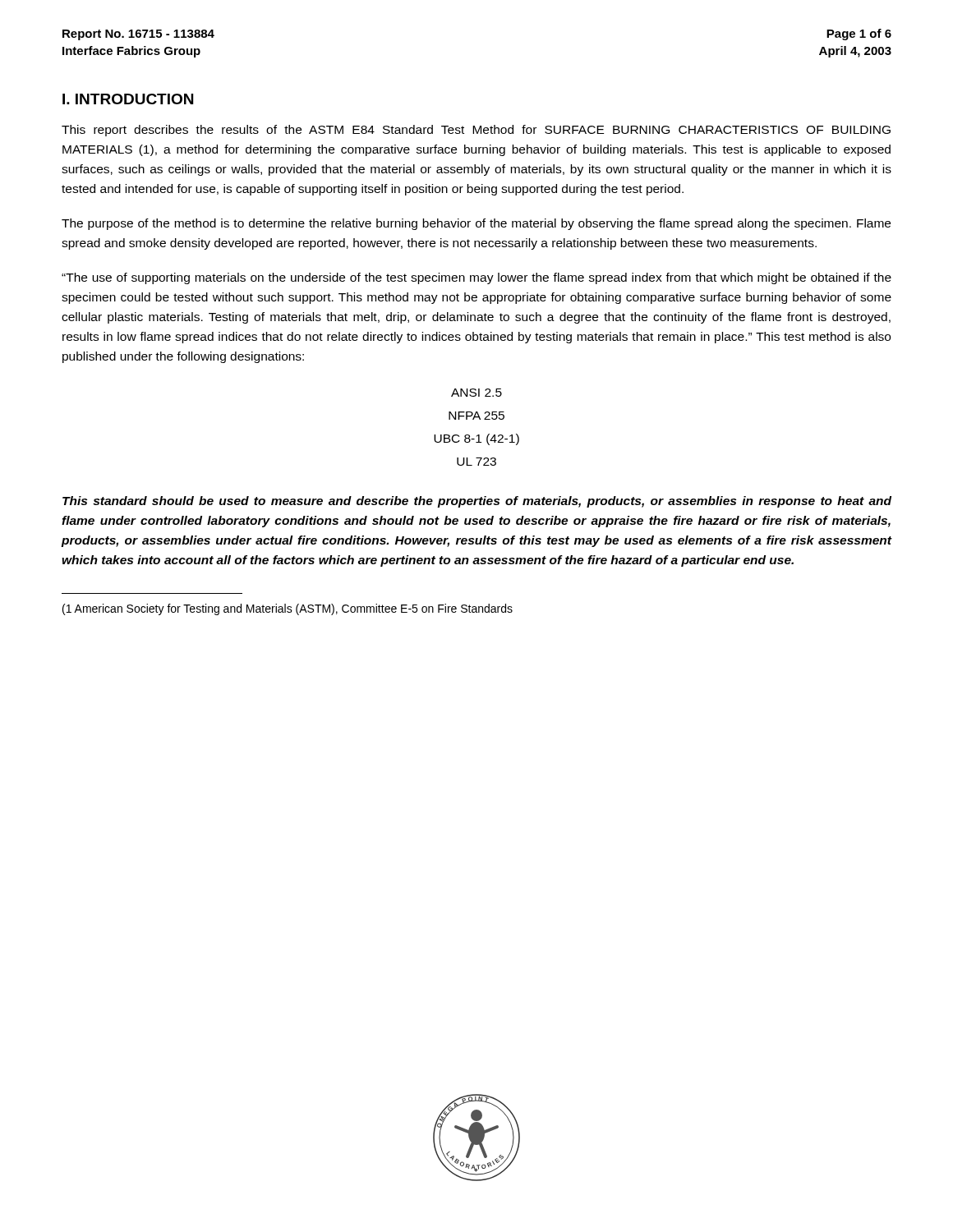Click the section header
Viewport: 953px width, 1232px height.
(128, 99)
